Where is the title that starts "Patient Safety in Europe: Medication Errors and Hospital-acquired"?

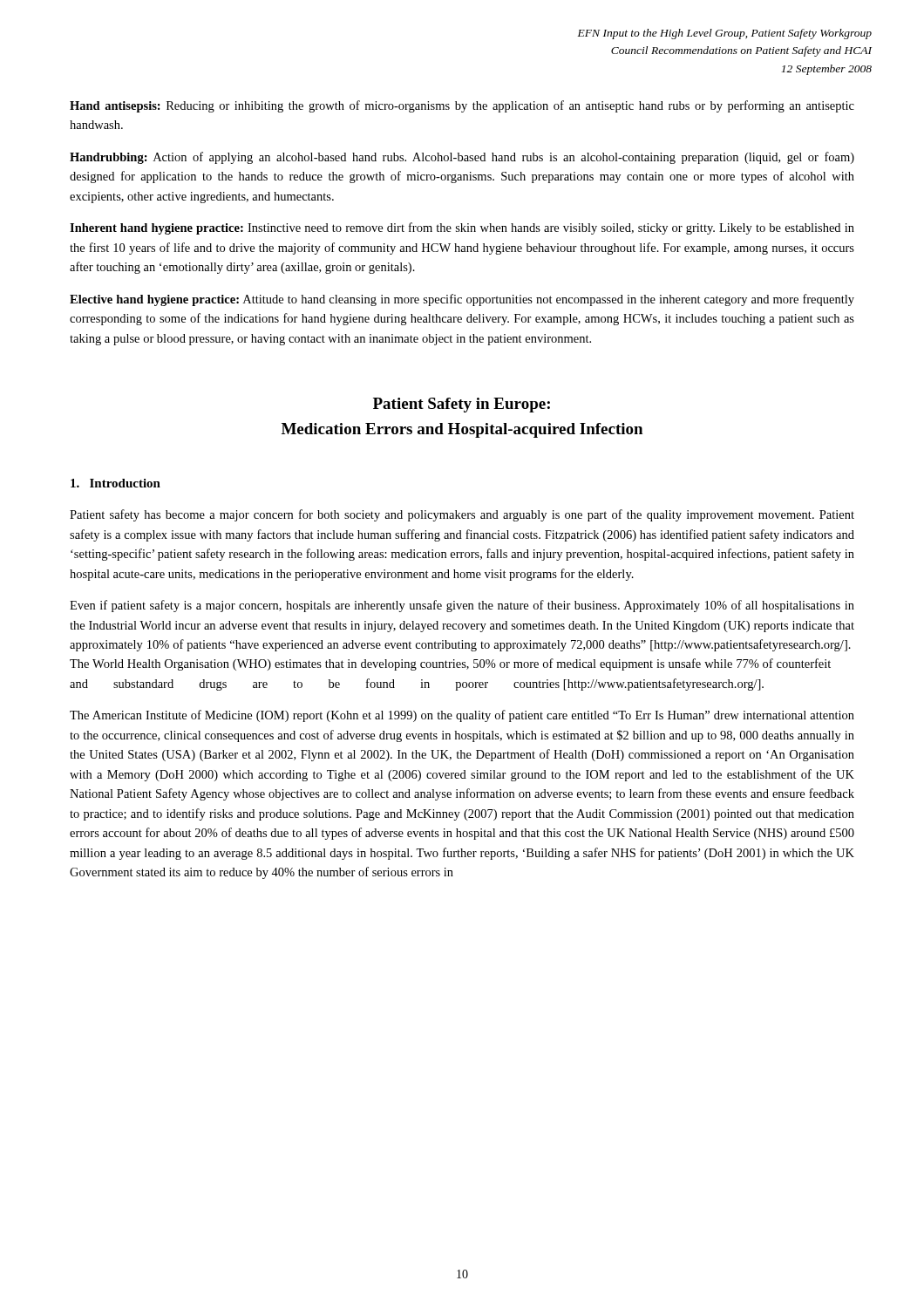(x=462, y=416)
